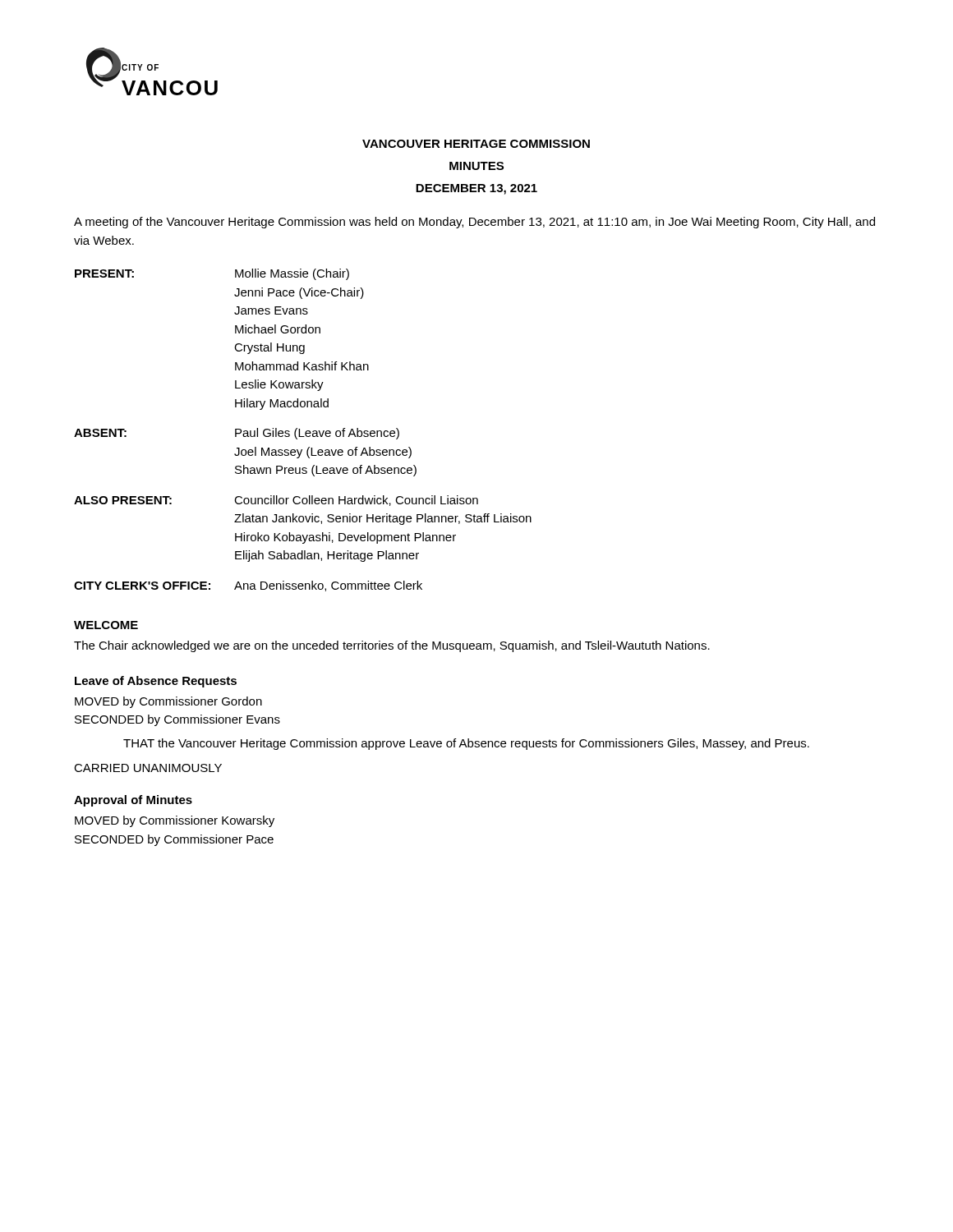The height and width of the screenshot is (1232, 953).
Task: Locate the text starting "Leave of Absence Requests"
Action: (156, 680)
